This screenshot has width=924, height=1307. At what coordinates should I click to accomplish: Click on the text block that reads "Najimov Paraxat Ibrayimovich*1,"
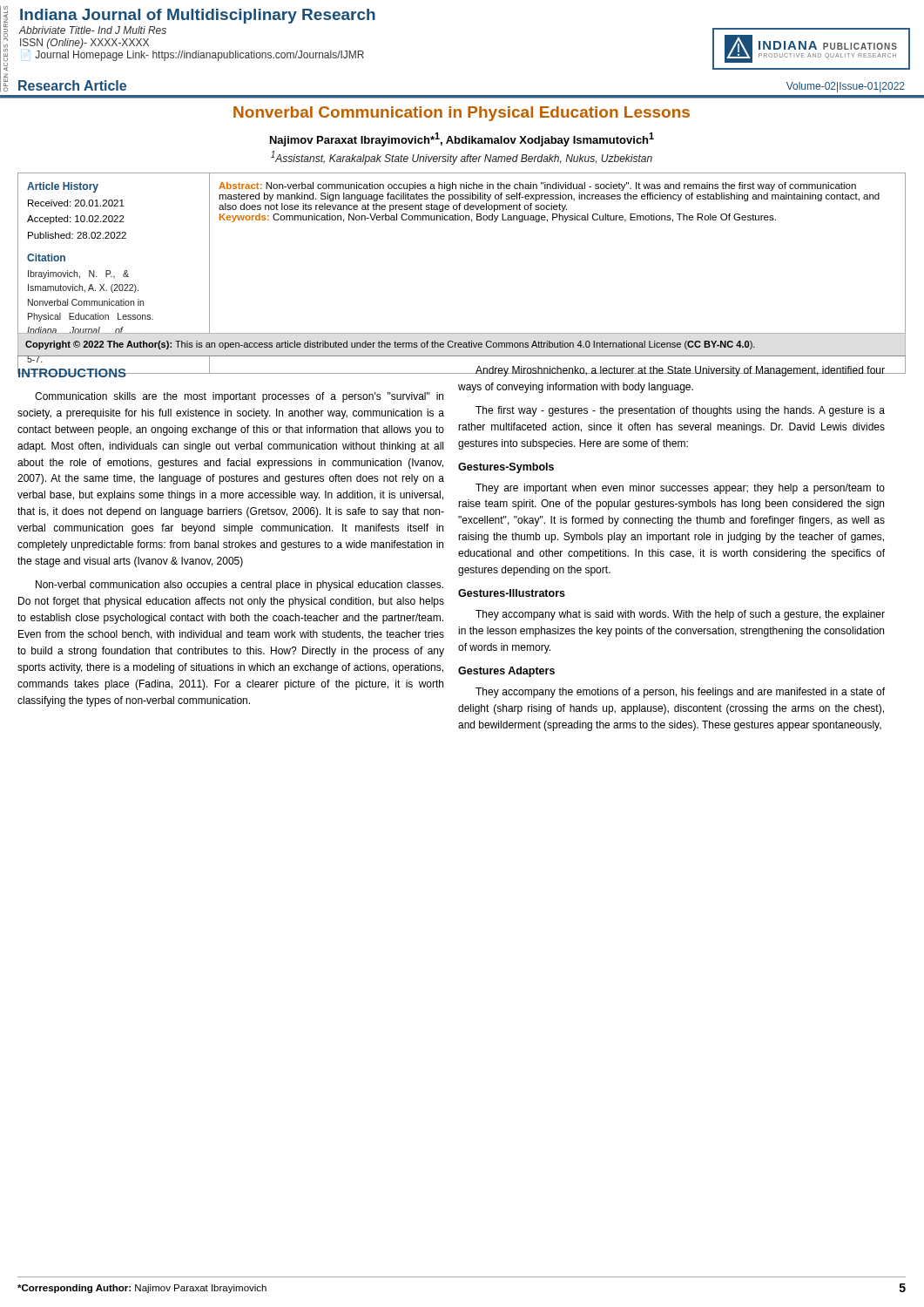(462, 139)
